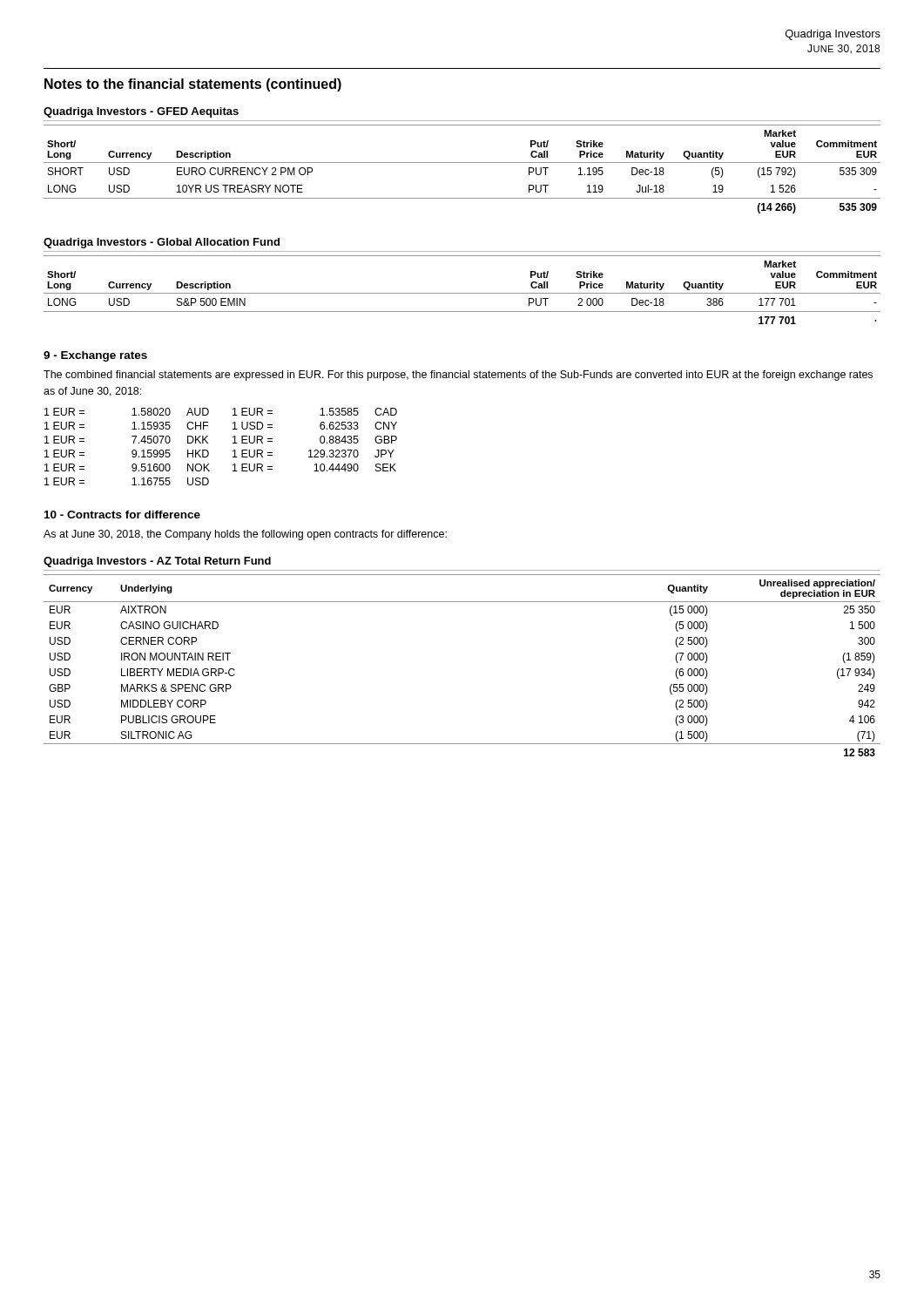Click on the block starting "Notes to the financial statements (continued)"

(x=193, y=84)
